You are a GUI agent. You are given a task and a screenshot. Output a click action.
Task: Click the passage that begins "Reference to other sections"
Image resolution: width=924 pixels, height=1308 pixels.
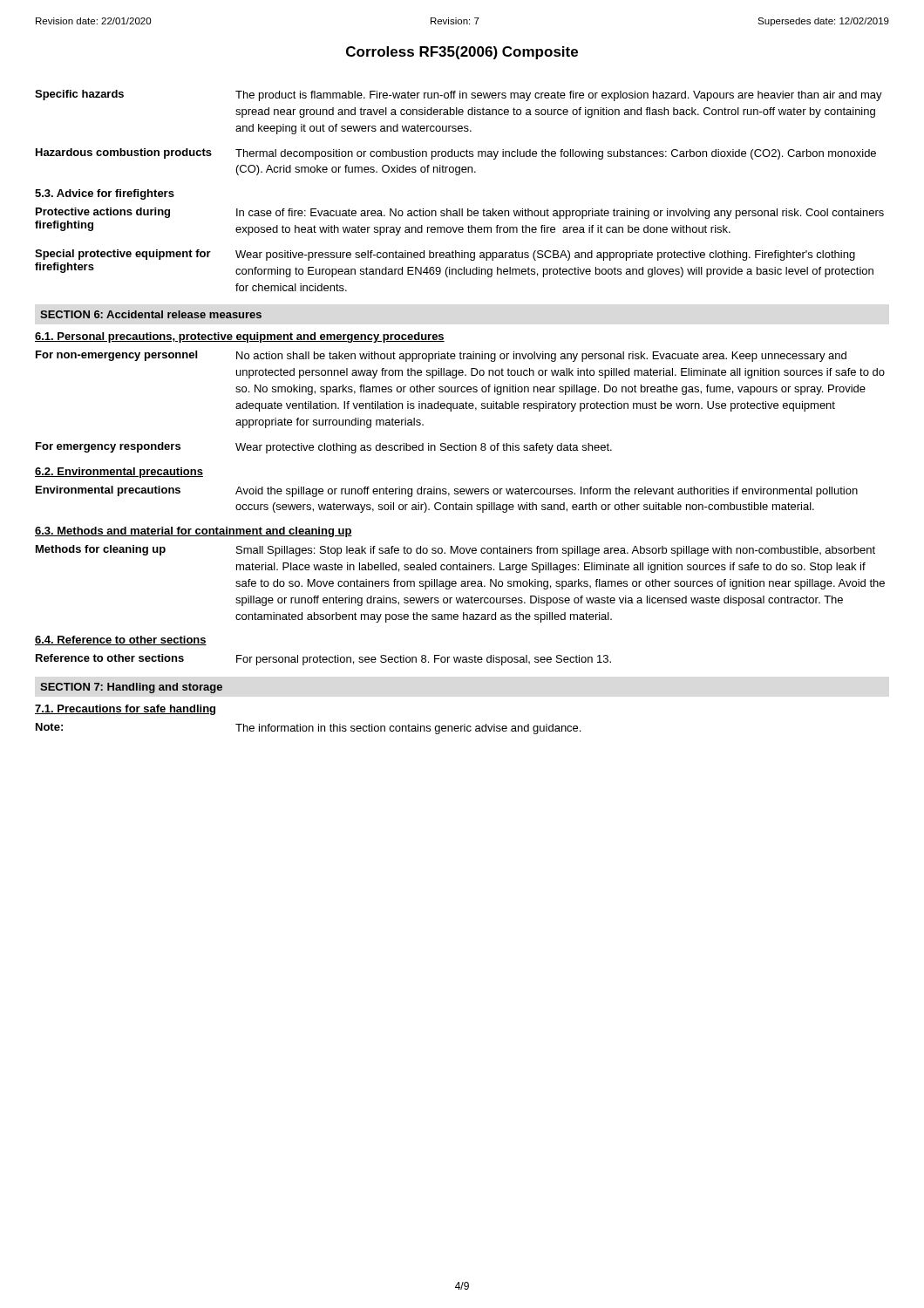click(462, 660)
